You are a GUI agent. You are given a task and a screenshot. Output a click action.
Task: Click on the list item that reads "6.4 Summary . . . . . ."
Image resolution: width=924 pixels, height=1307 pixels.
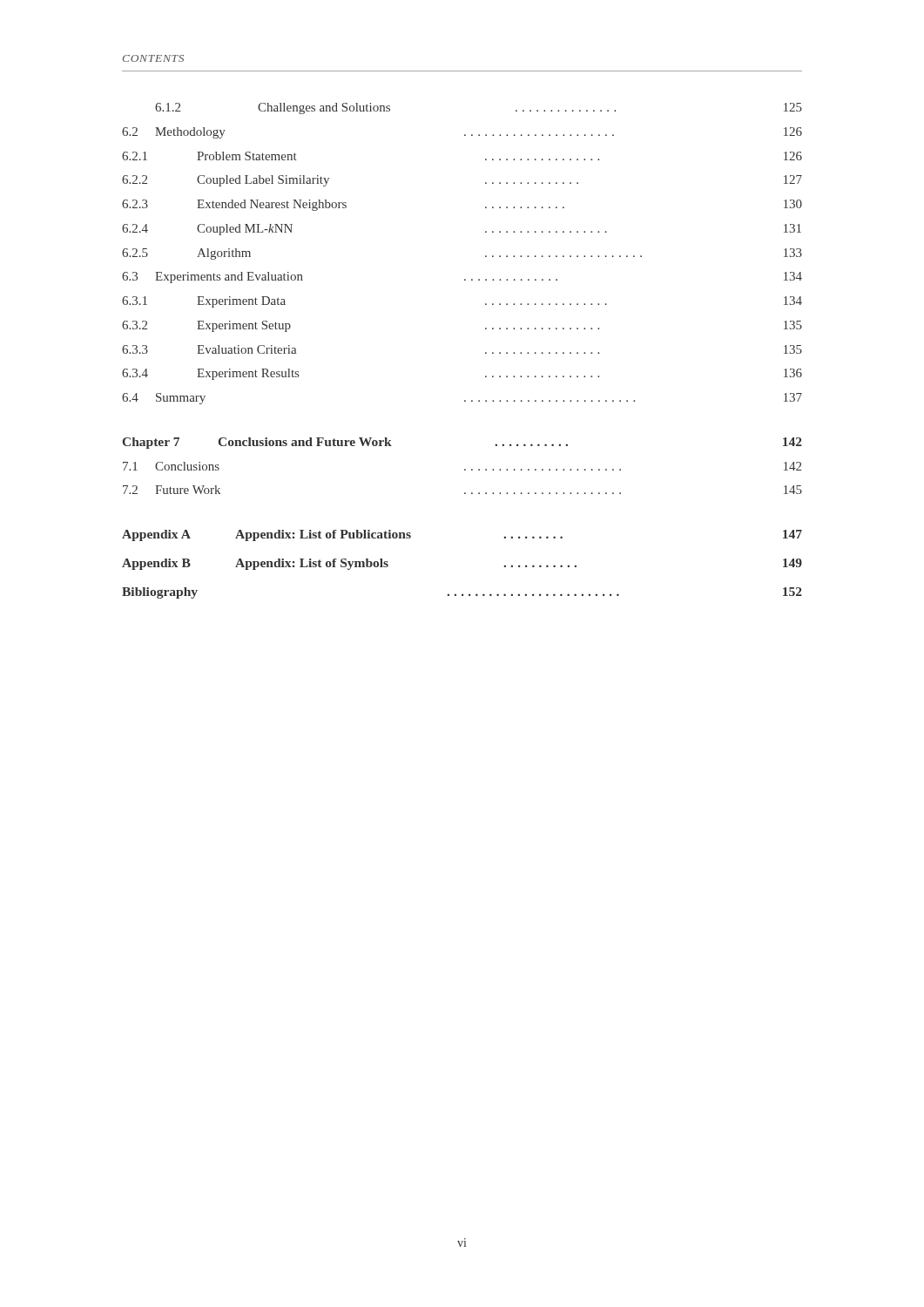pos(462,398)
